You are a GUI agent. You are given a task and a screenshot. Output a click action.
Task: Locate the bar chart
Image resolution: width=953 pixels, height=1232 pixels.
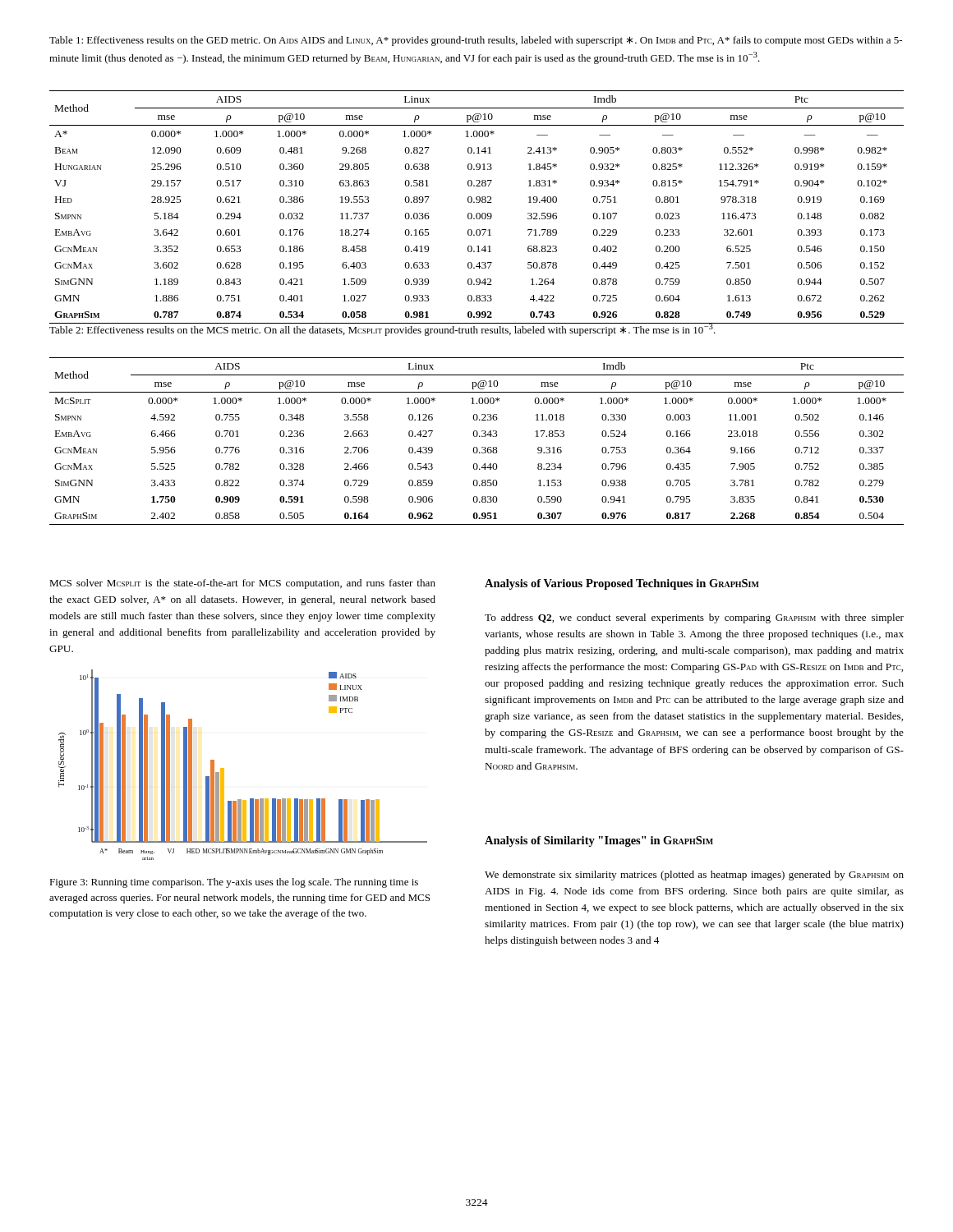(x=246, y=760)
